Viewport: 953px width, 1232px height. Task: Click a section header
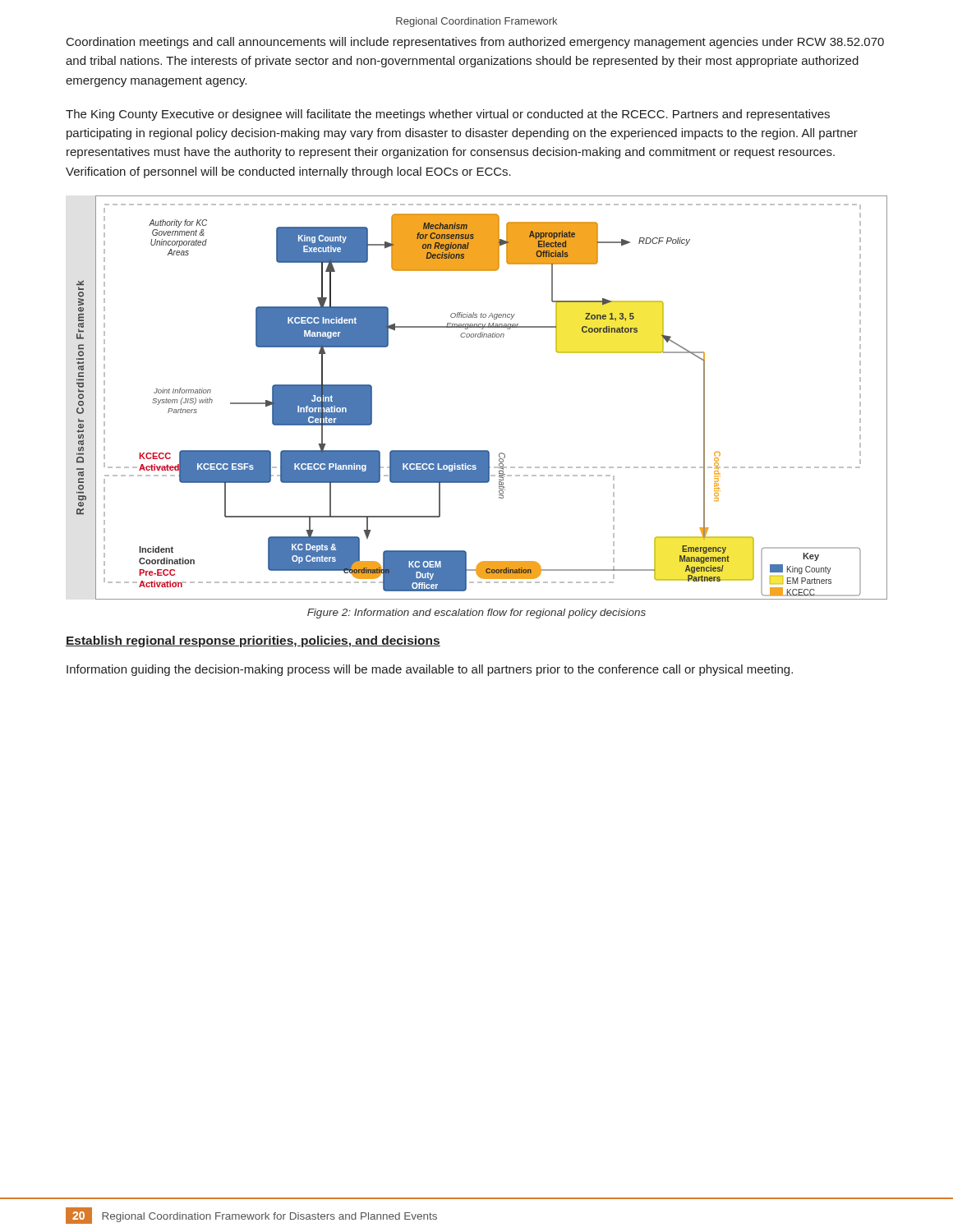pos(253,640)
